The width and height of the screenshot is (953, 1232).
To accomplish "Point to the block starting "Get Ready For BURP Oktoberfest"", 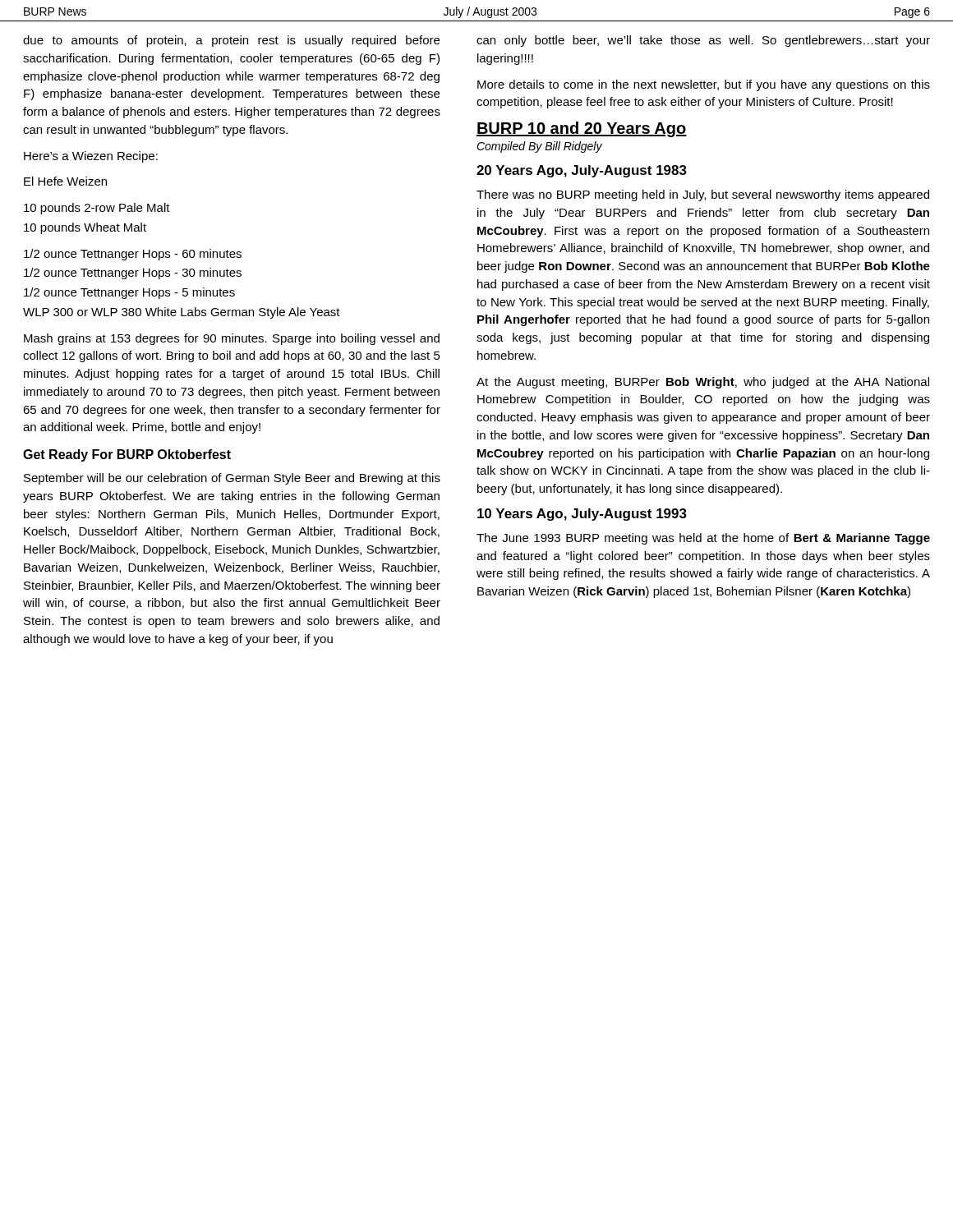I will tap(127, 455).
